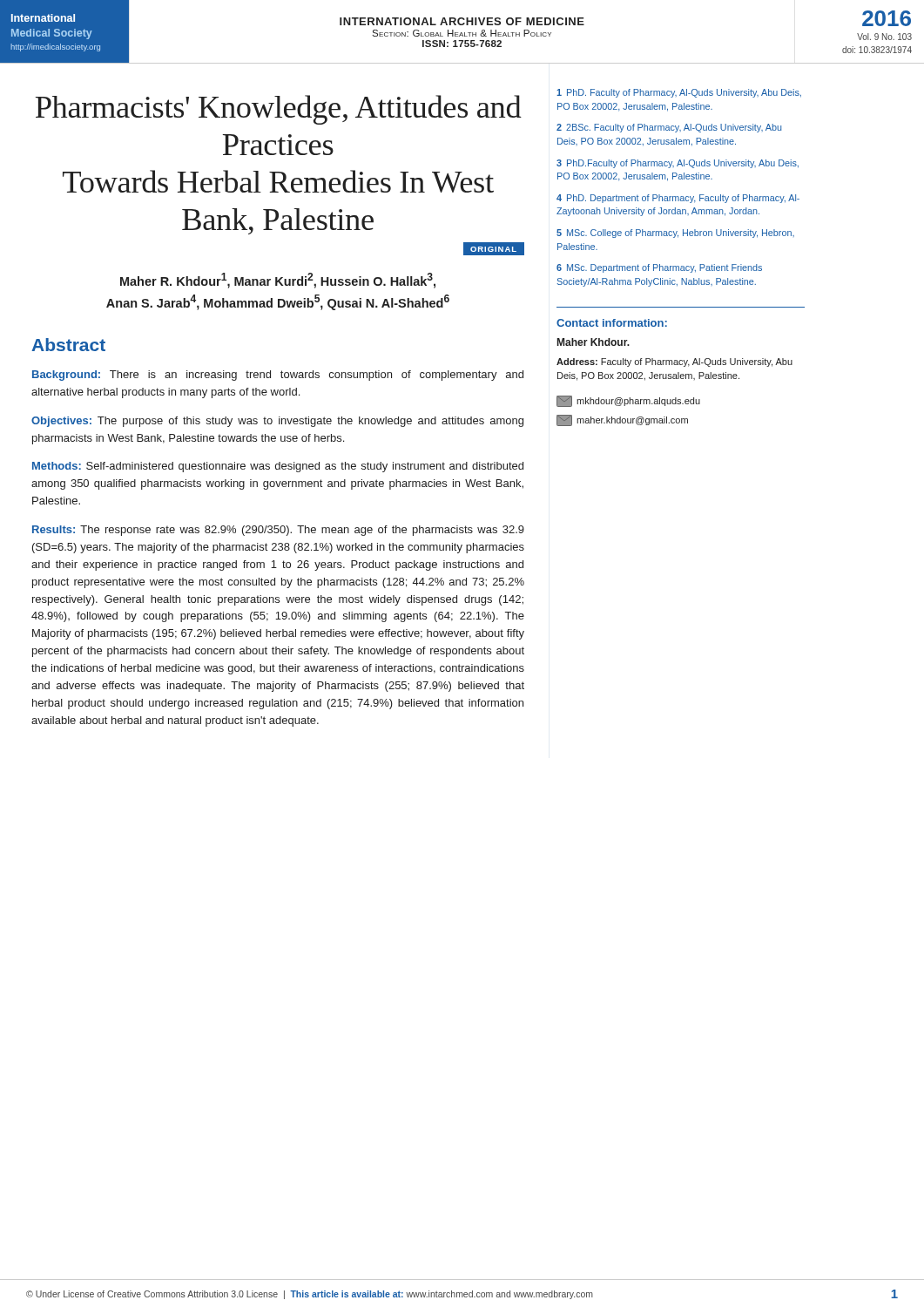Click the passage that begins "Background: There is an increasing trend towards consumption"
Viewport: 924px width, 1307px height.
(x=278, y=383)
